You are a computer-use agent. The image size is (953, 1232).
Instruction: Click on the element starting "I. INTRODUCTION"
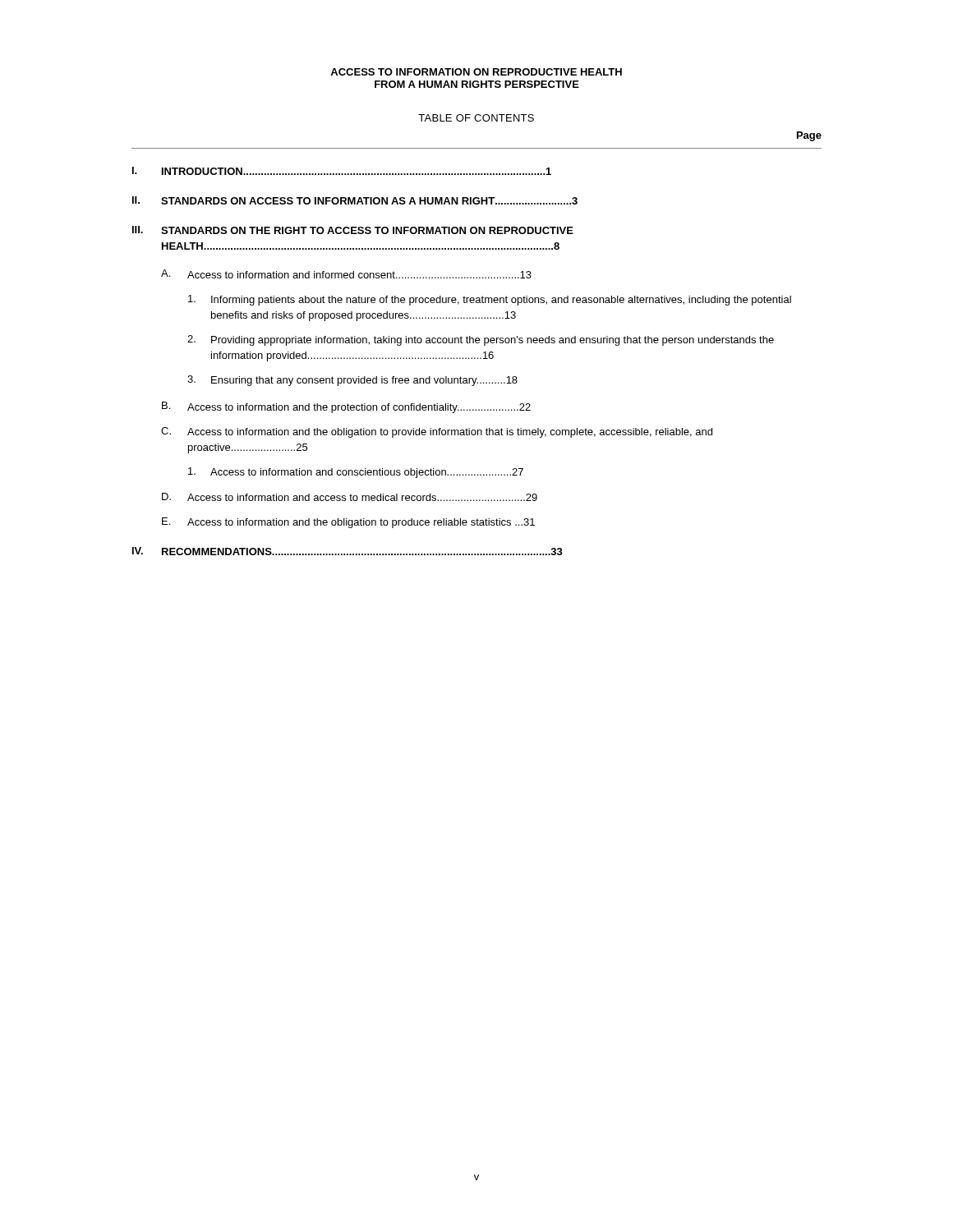(476, 169)
